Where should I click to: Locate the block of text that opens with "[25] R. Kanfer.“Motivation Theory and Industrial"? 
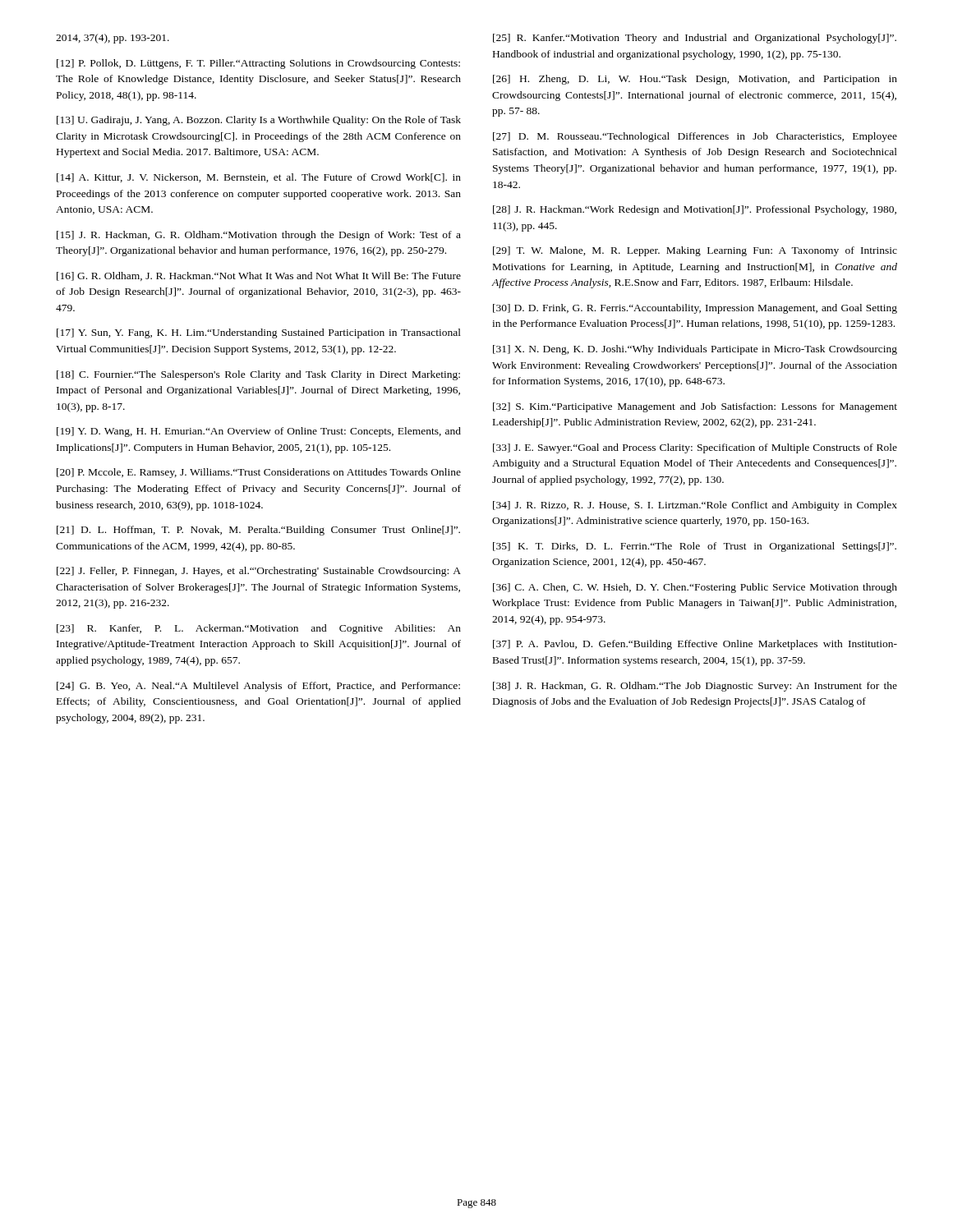tap(695, 45)
